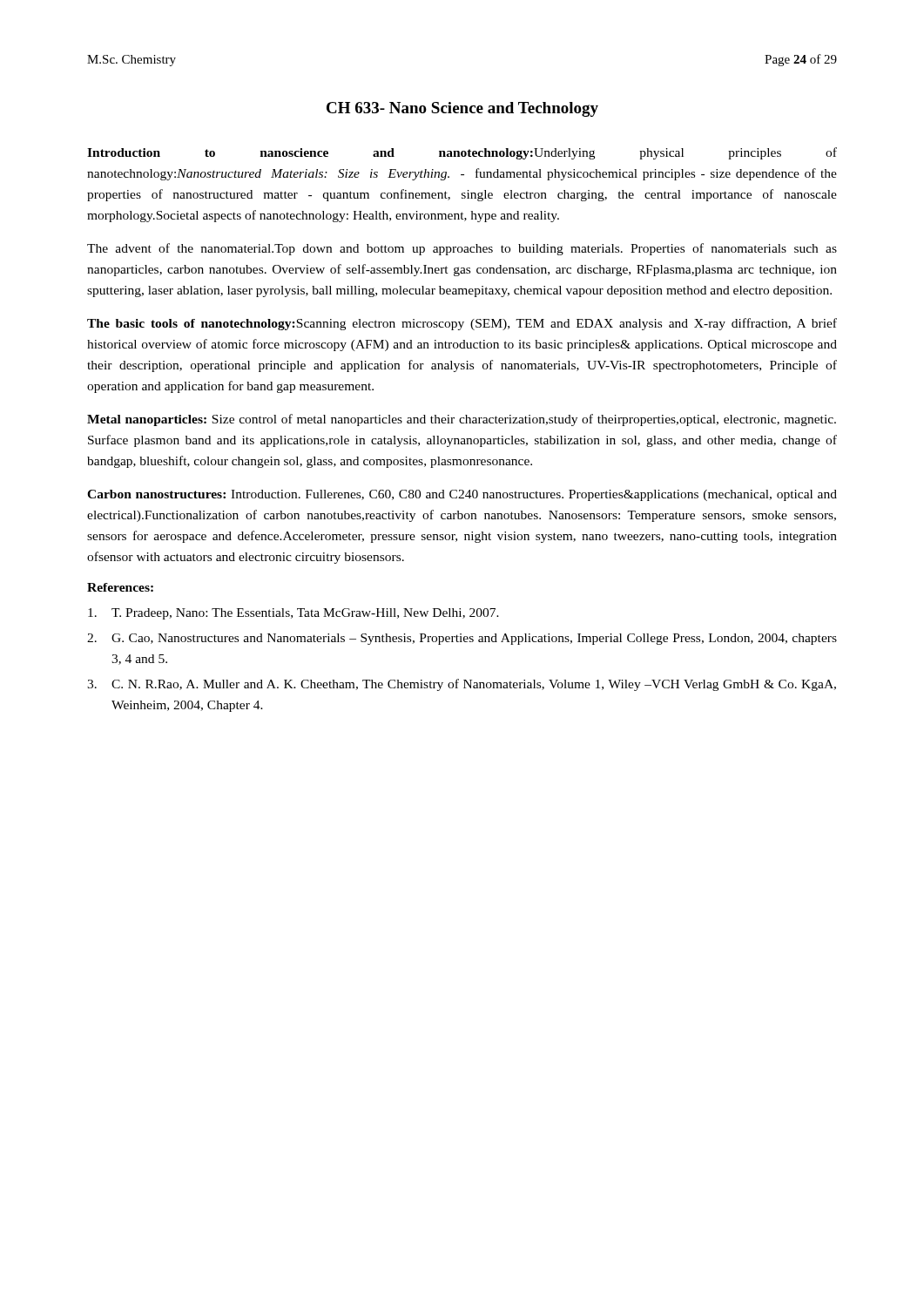Click on the list item that reads "3. C. N. R.Rao, A. Muller"
Viewport: 924px width, 1307px height.
coord(462,695)
